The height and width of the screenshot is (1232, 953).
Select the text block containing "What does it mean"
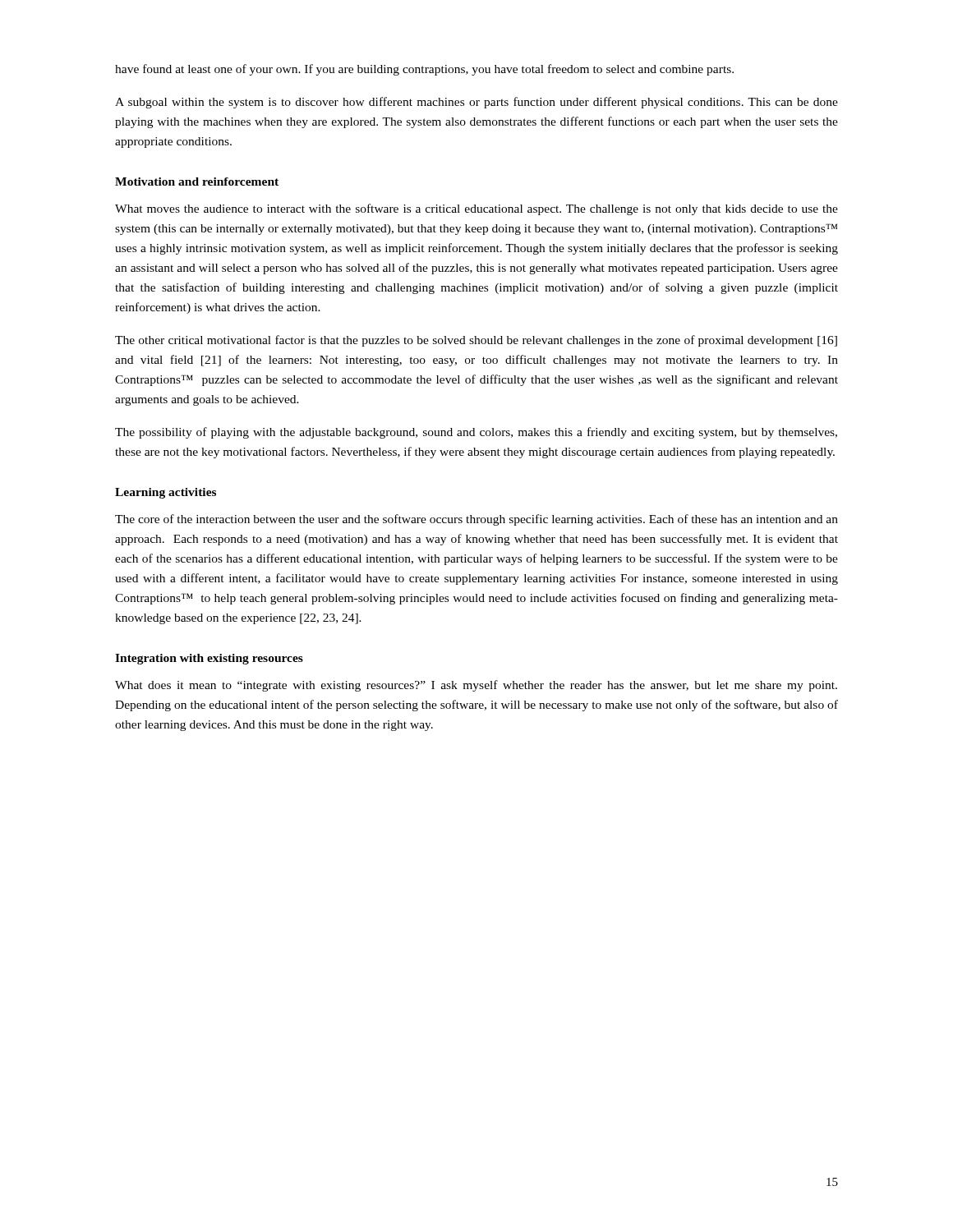coord(476,705)
